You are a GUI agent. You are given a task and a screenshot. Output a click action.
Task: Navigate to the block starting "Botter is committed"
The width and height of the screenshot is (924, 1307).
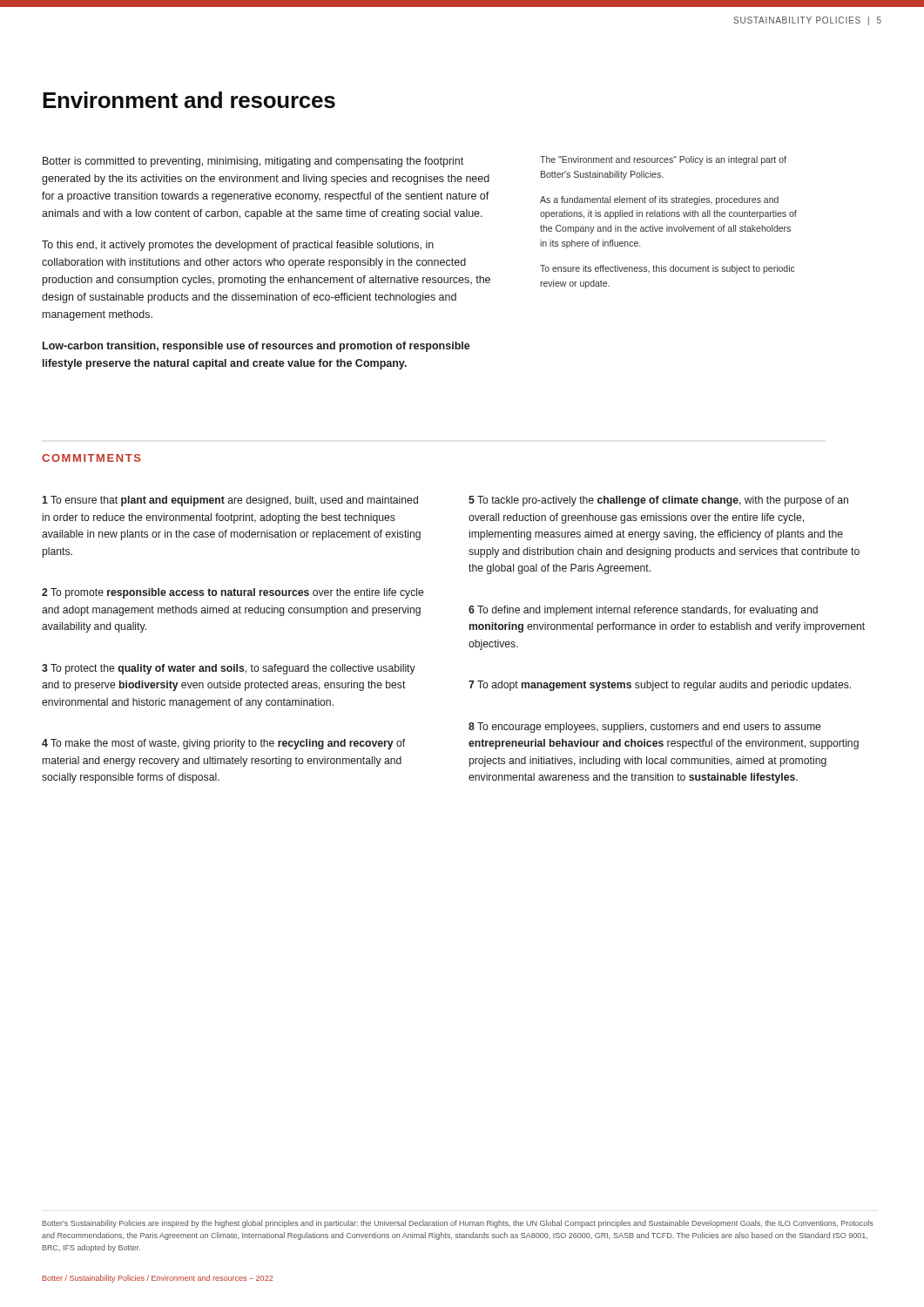[268, 262]
